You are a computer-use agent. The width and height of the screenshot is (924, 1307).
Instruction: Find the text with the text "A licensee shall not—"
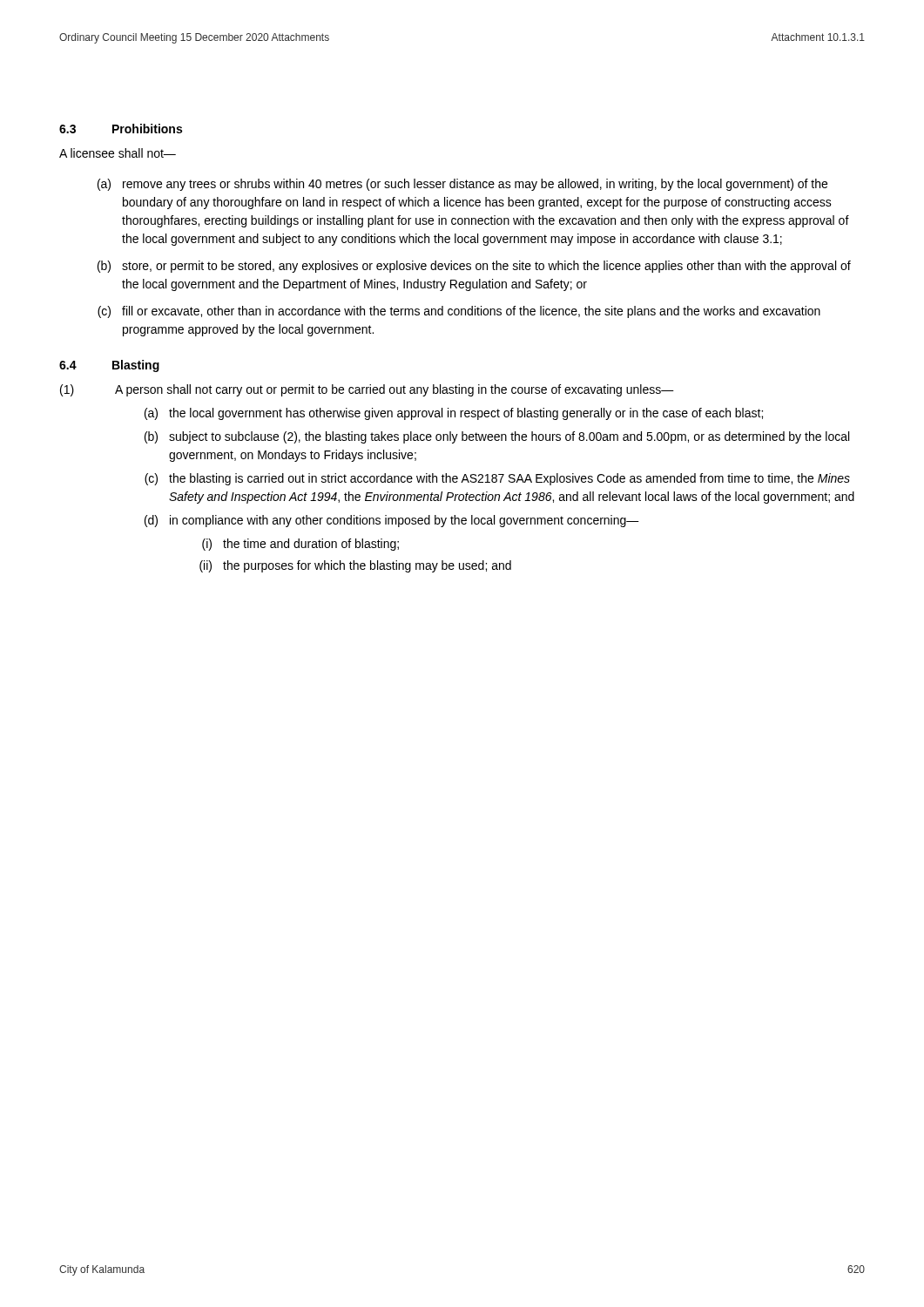[118, 153]
